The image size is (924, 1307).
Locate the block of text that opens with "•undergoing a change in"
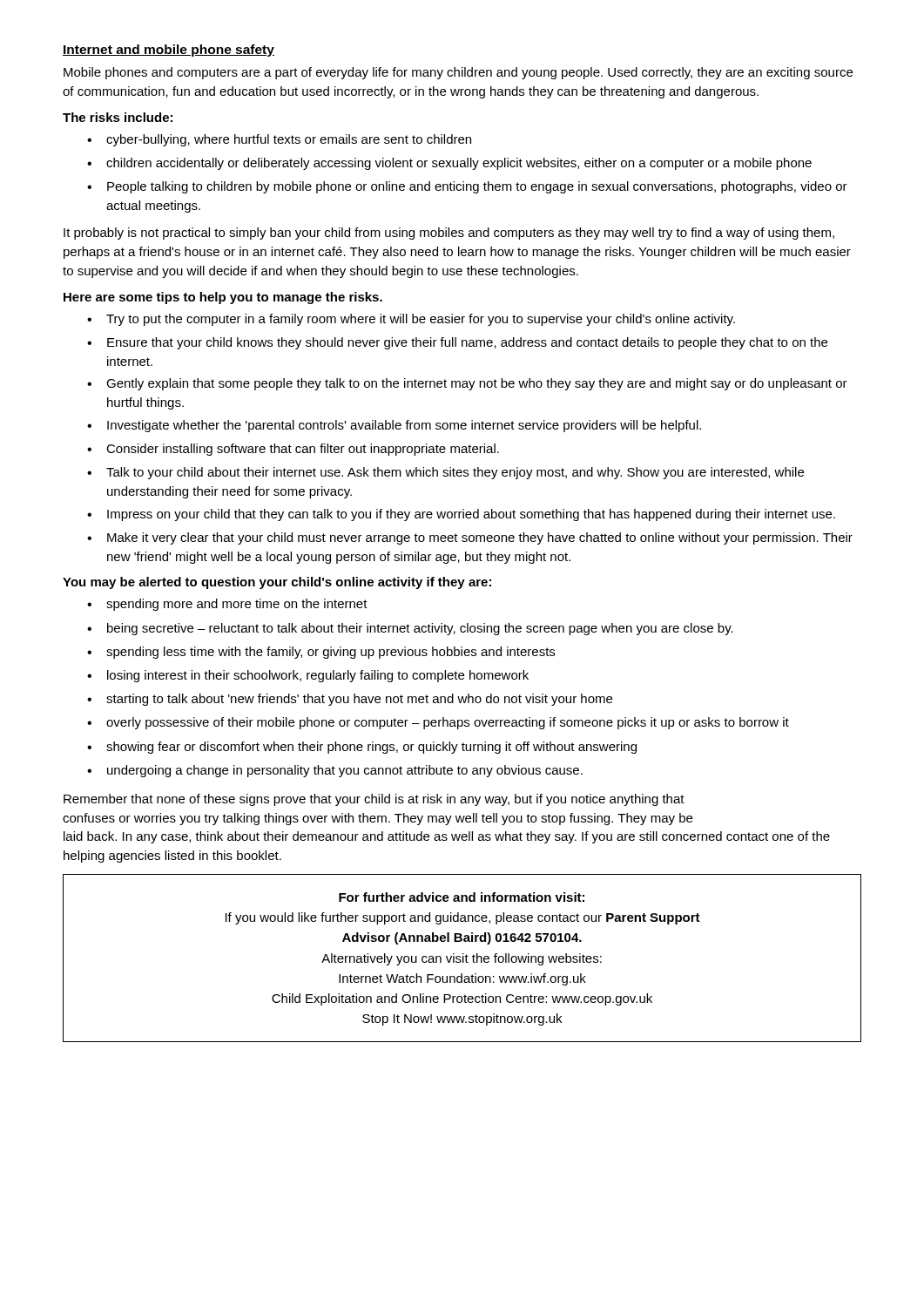[474, 770]
